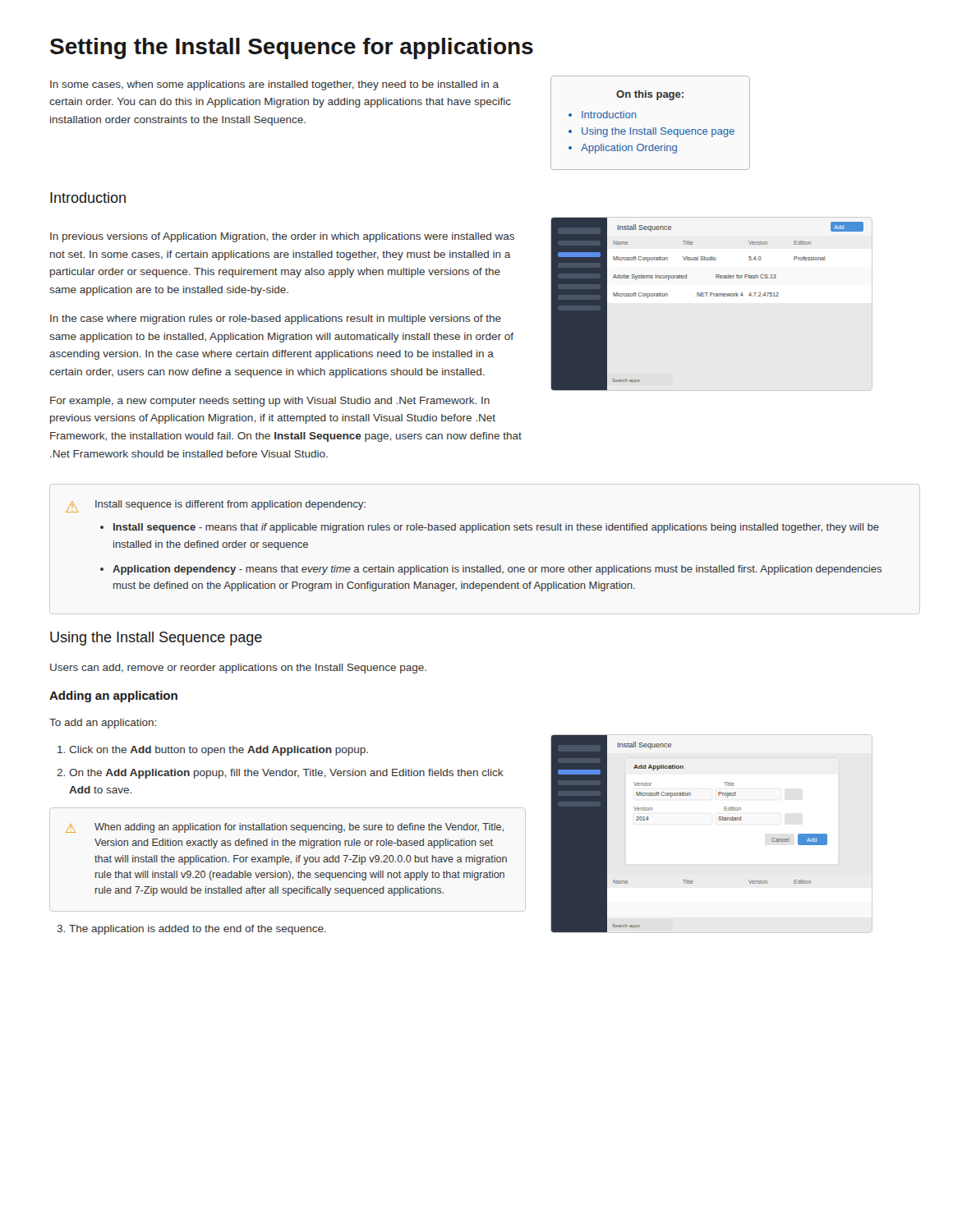
Task: Click the passage that begins "Install sequence - means"
Action: (x=496, y=535)
